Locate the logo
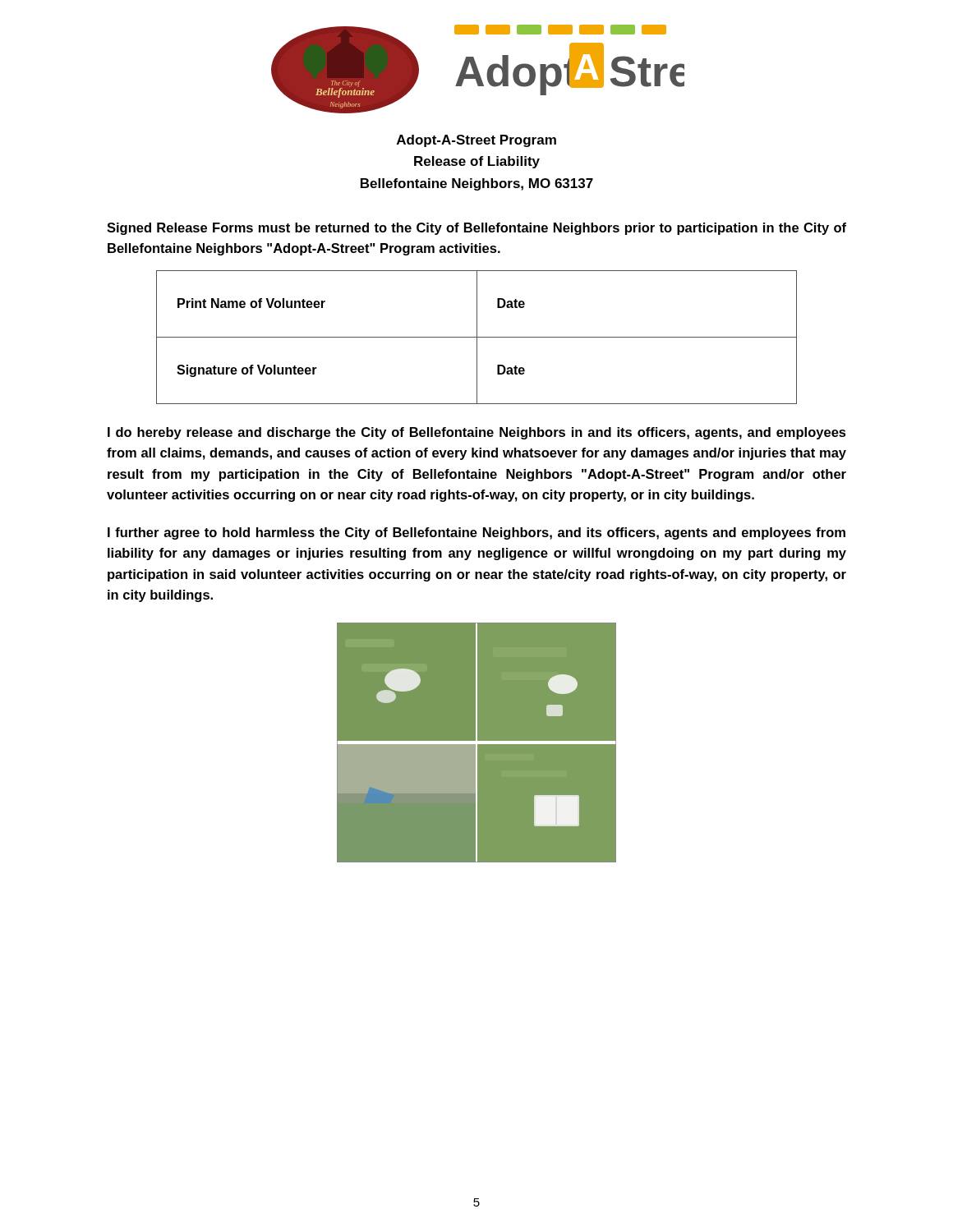This screenshot has width=953, height=1232. pos(476,70)
